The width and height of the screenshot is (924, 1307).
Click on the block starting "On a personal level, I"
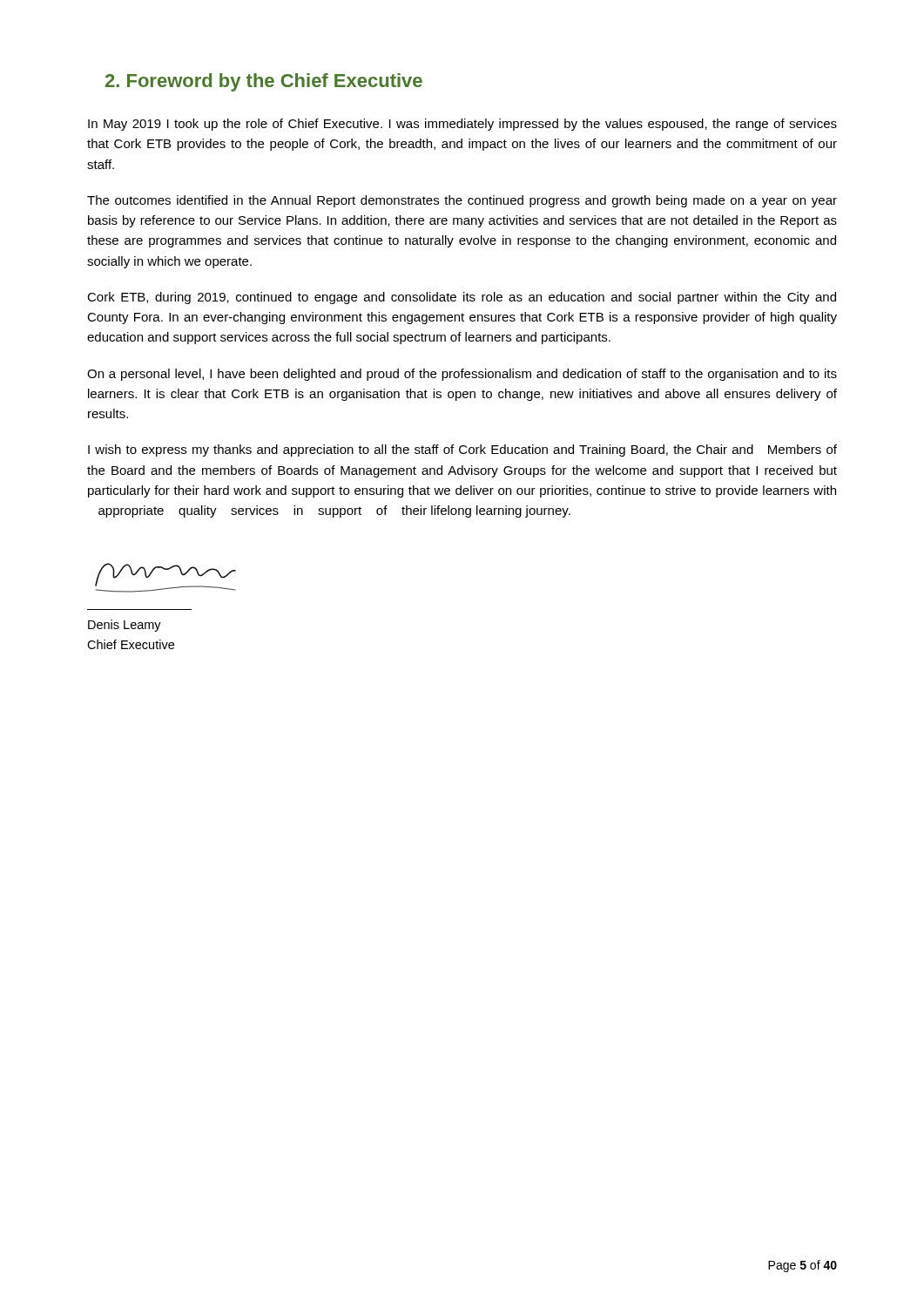(x=462, y=393)
